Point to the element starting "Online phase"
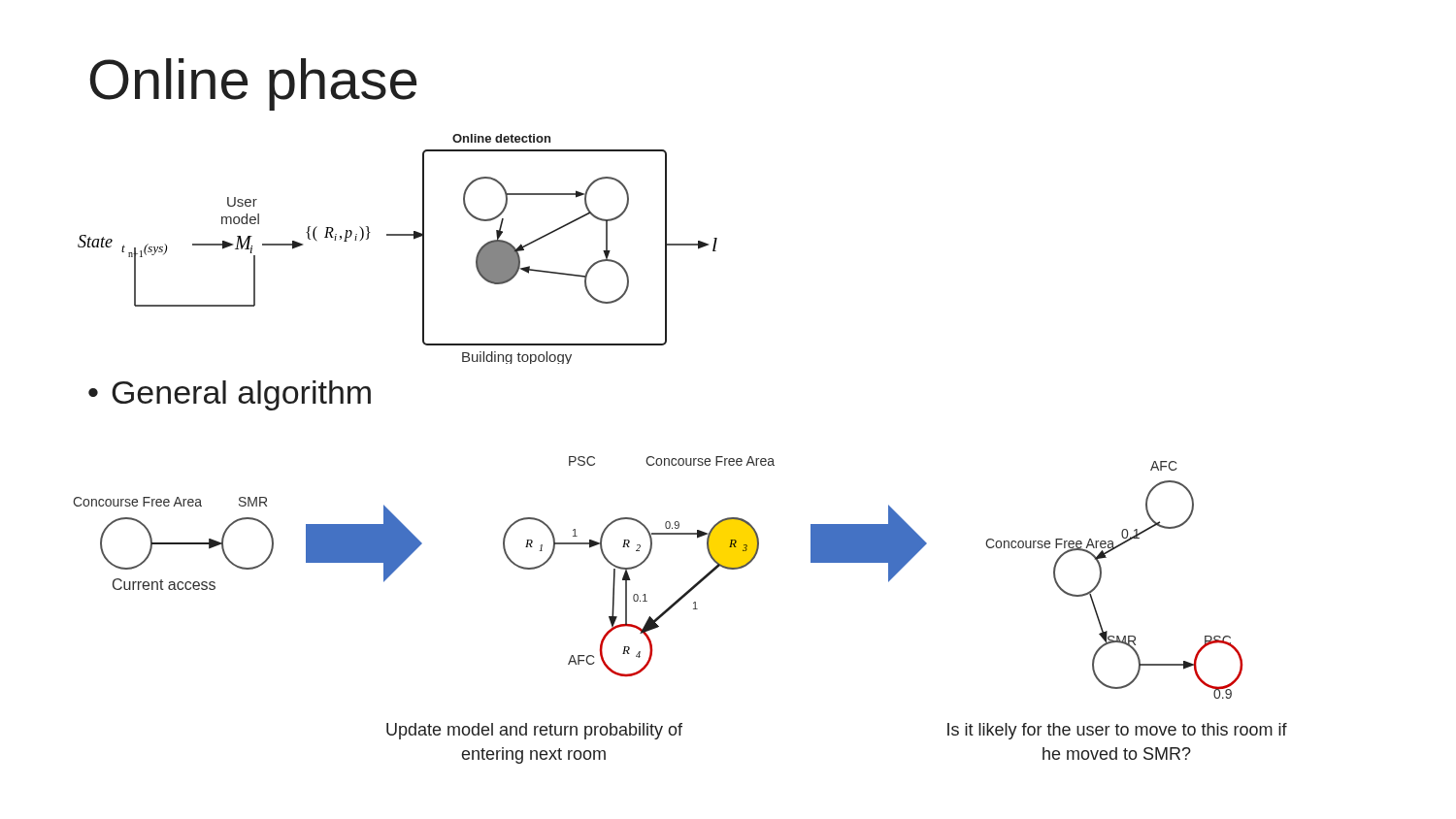1456x819 pixels. [253, 79]
